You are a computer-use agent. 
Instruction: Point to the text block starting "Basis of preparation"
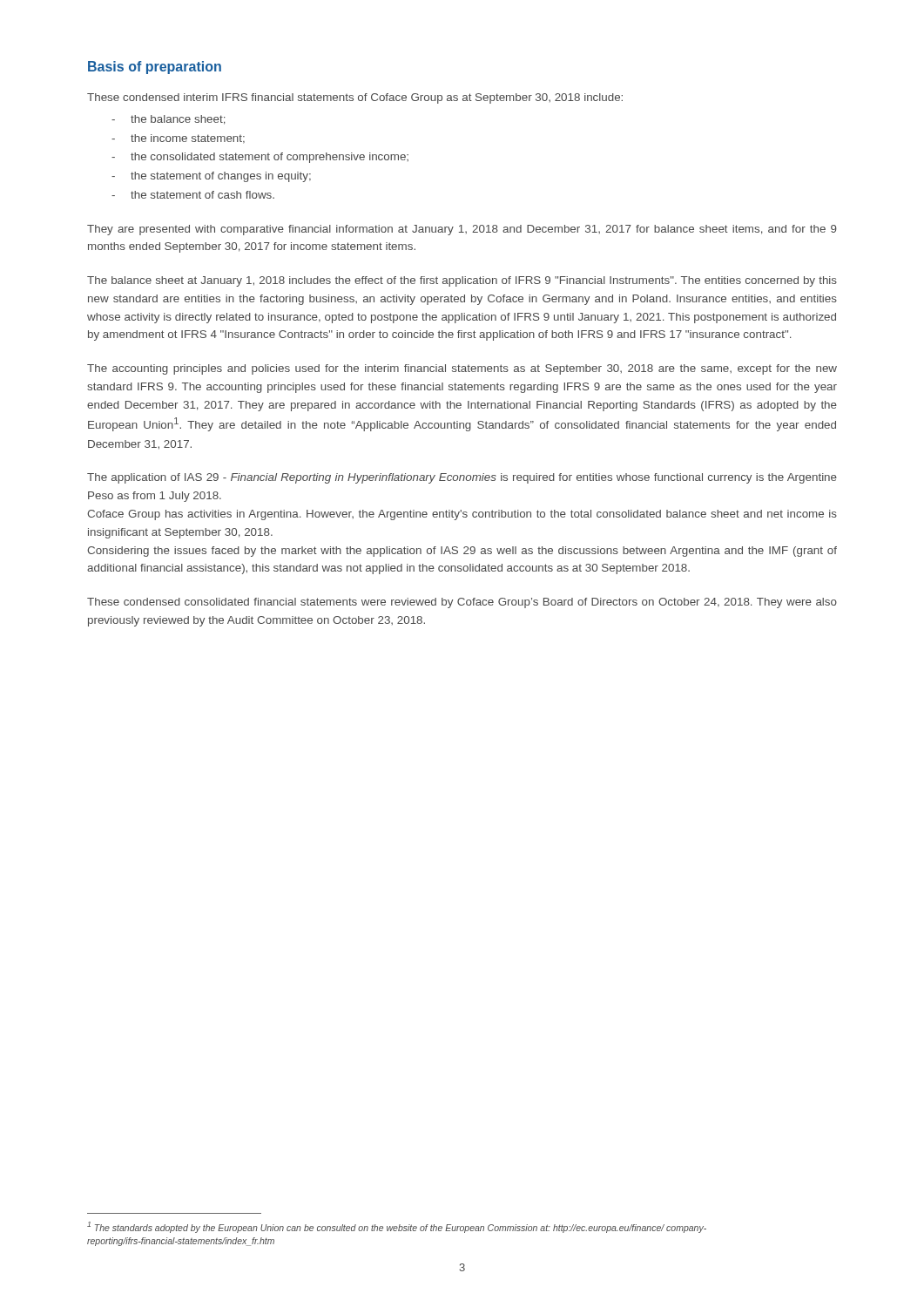(154, 67)
